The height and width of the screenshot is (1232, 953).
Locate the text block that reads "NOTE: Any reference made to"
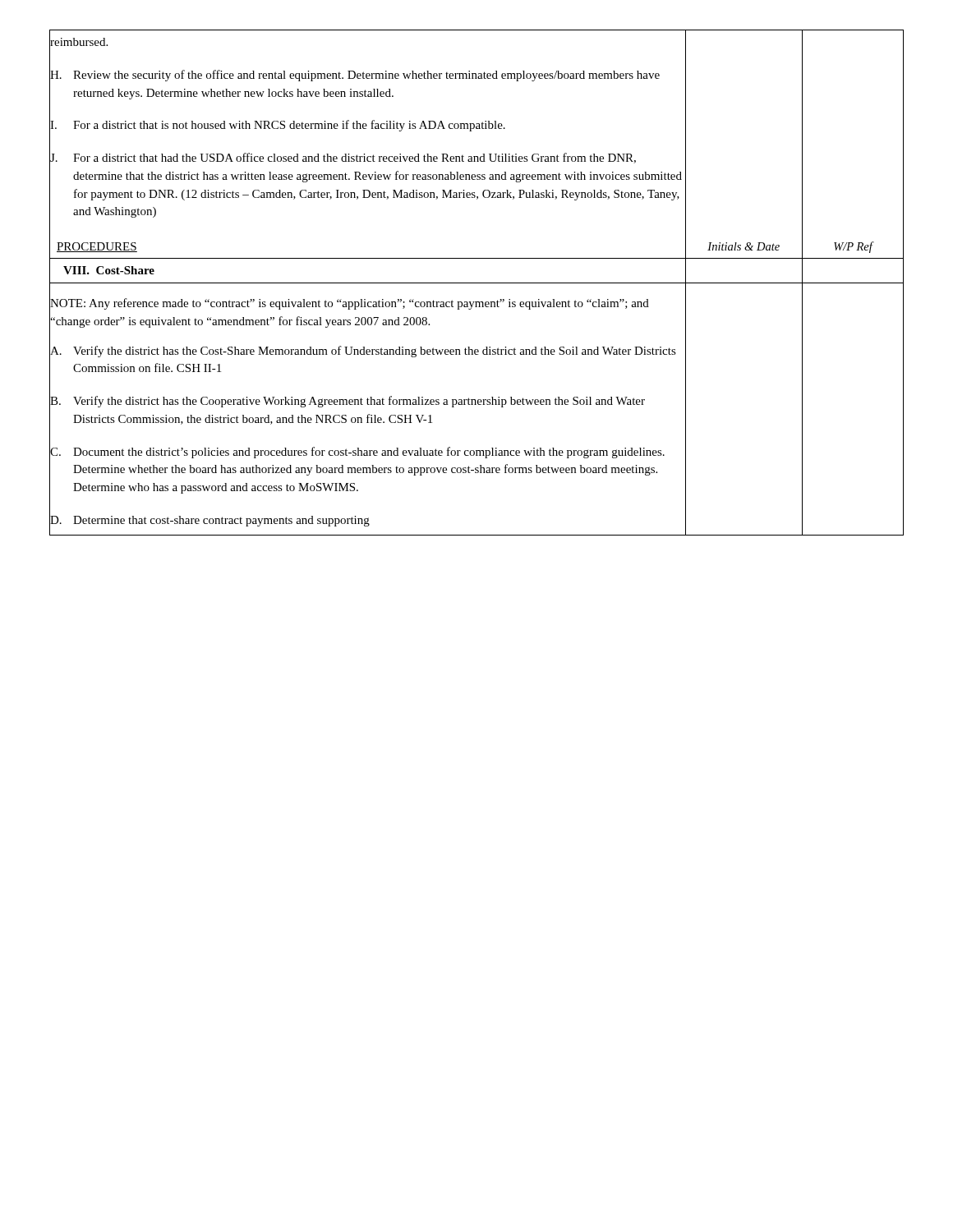point(350,312)
